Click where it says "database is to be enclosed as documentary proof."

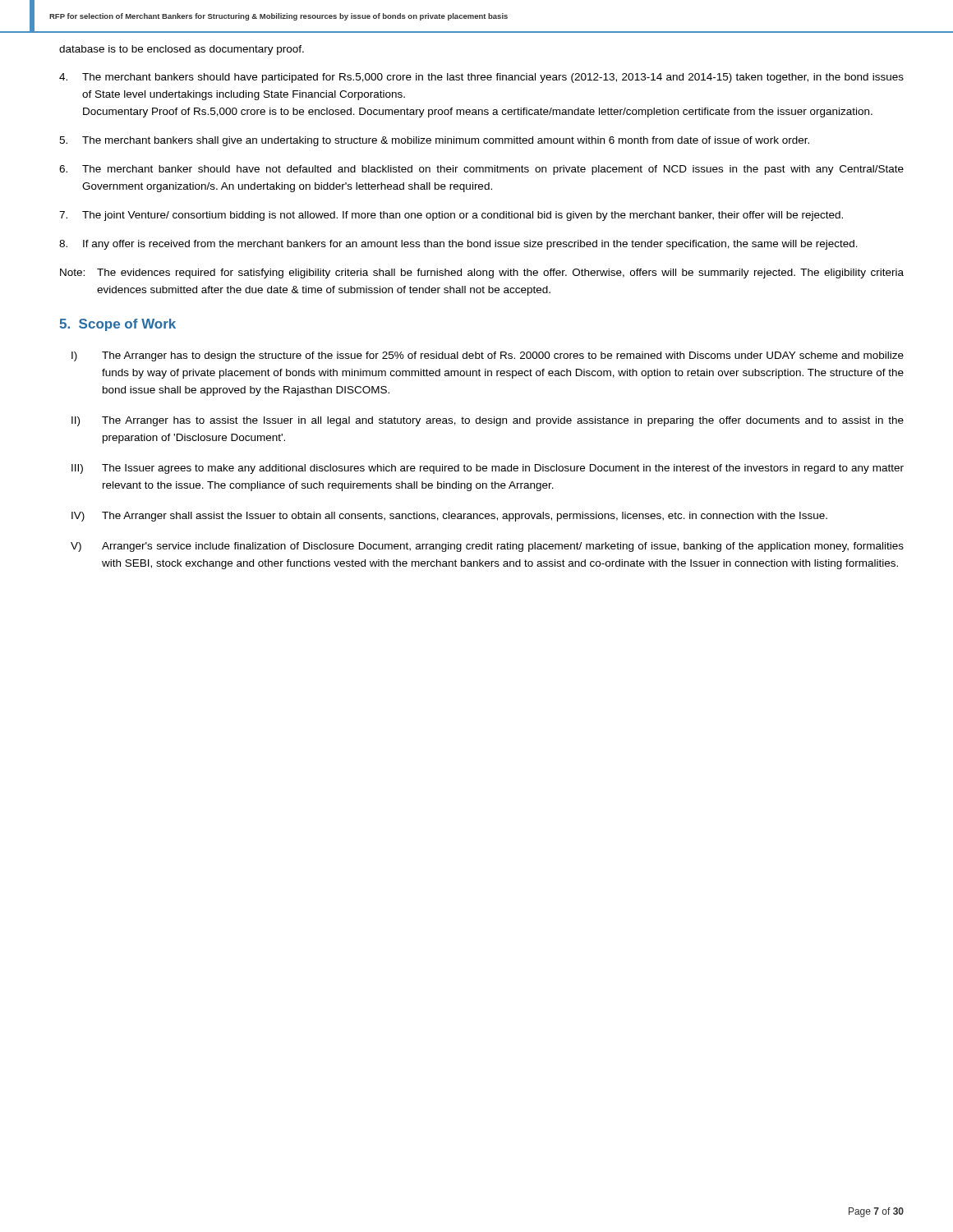point(182,49)
